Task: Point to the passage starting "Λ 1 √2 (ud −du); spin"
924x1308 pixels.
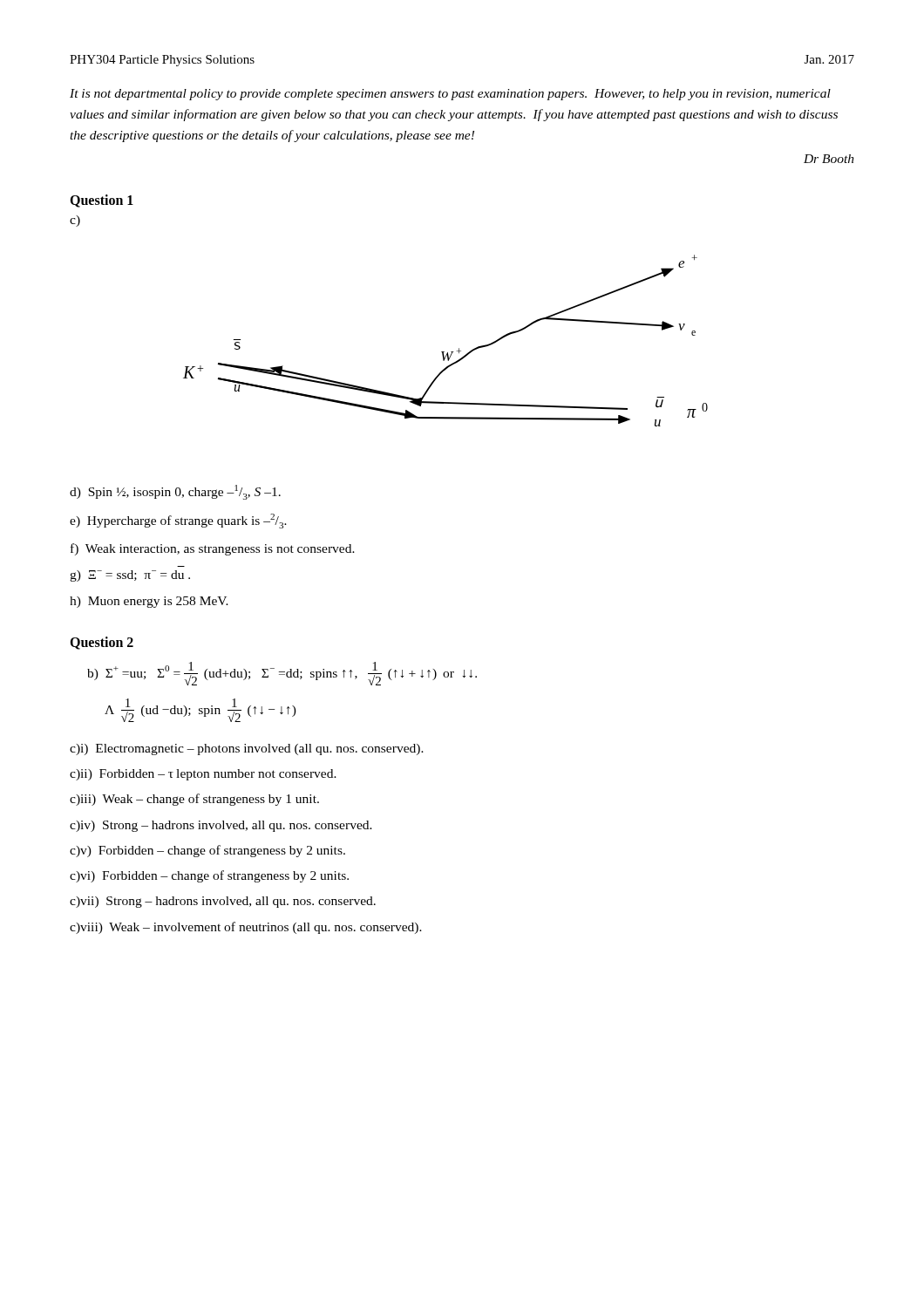Action: click(200, 711)
